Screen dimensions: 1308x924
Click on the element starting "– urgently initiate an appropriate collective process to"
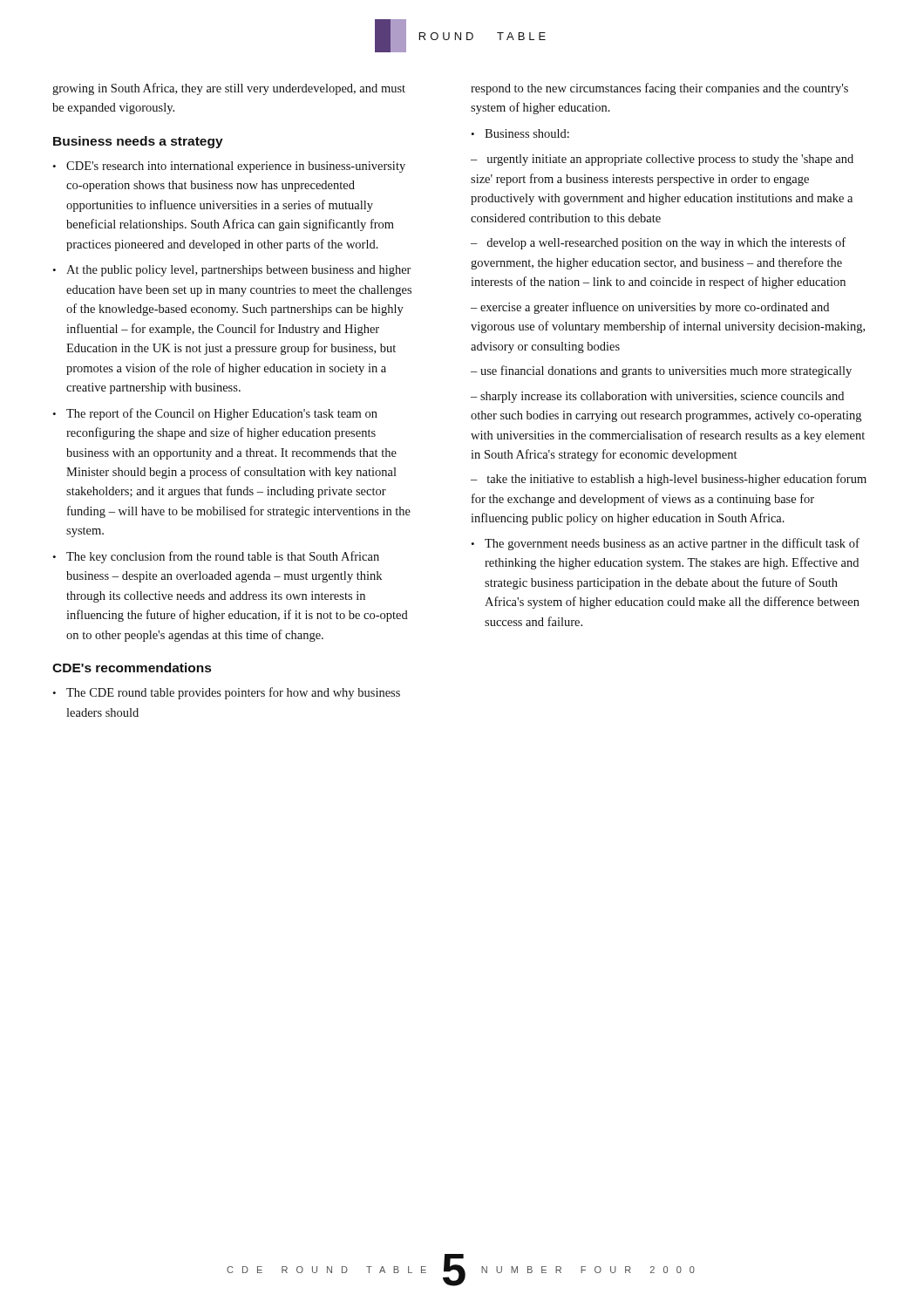[662, 188]
